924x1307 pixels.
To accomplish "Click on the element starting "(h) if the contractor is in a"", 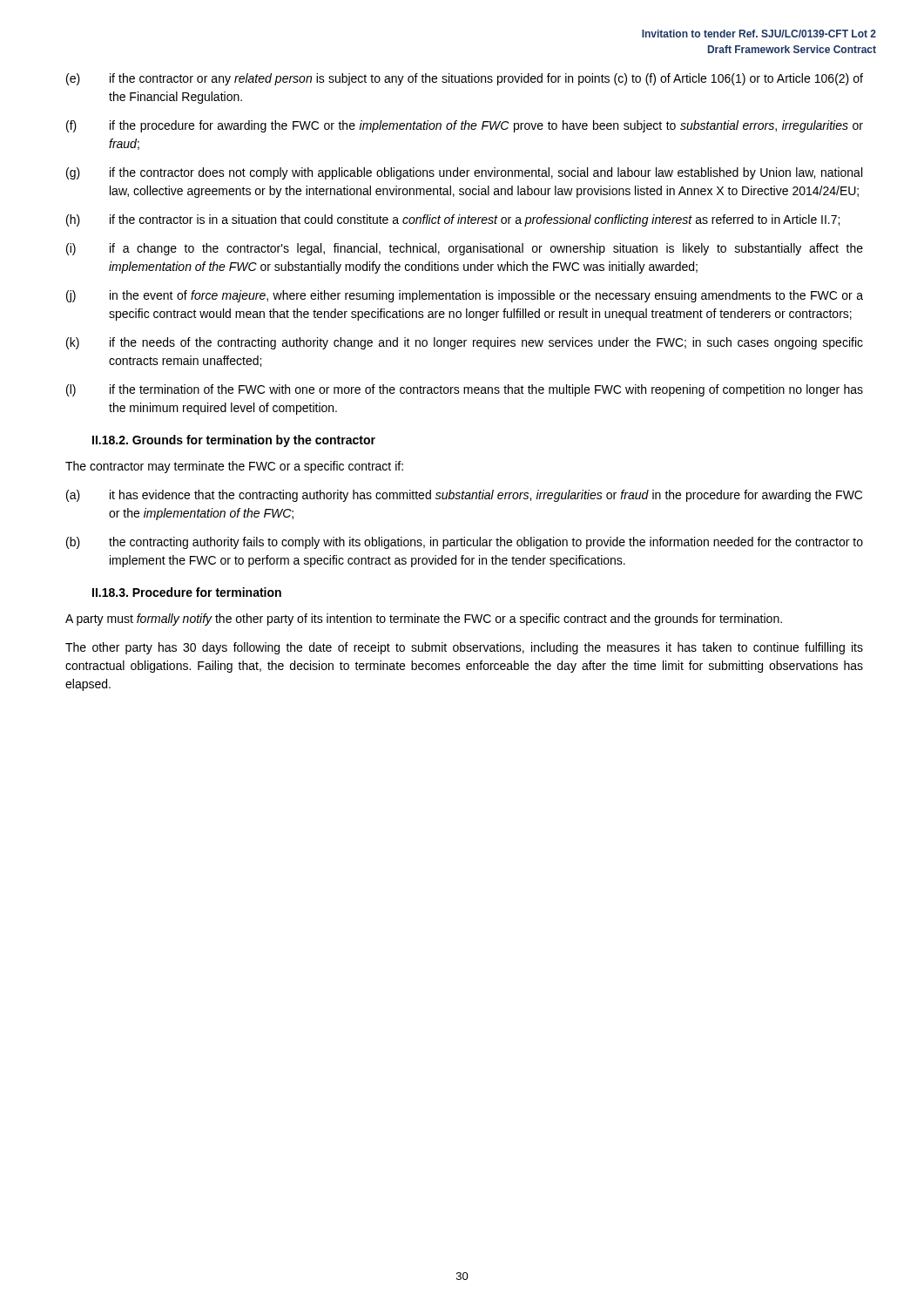I will [464, 220].
